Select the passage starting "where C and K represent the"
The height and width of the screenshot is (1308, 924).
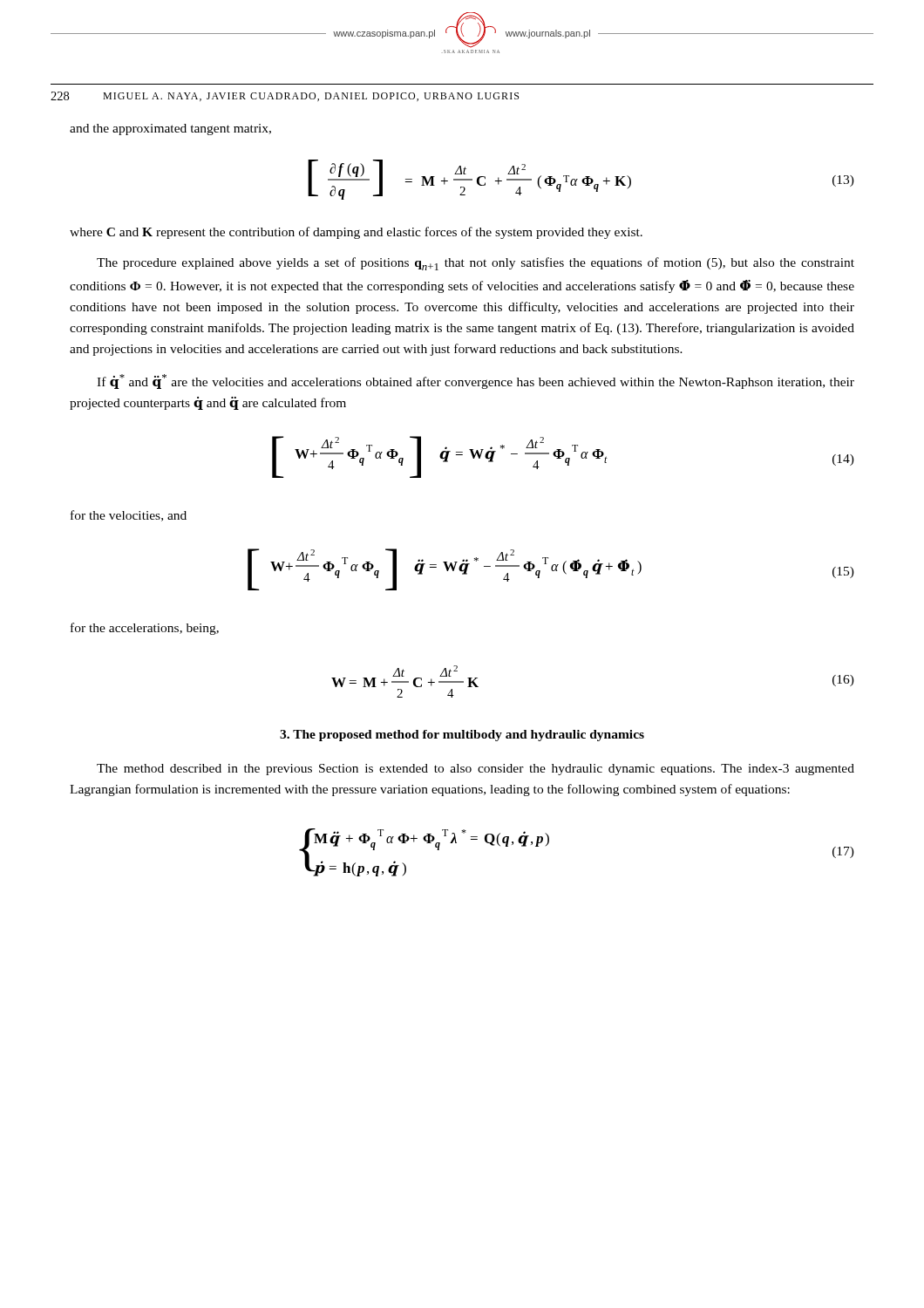[462, 317]
